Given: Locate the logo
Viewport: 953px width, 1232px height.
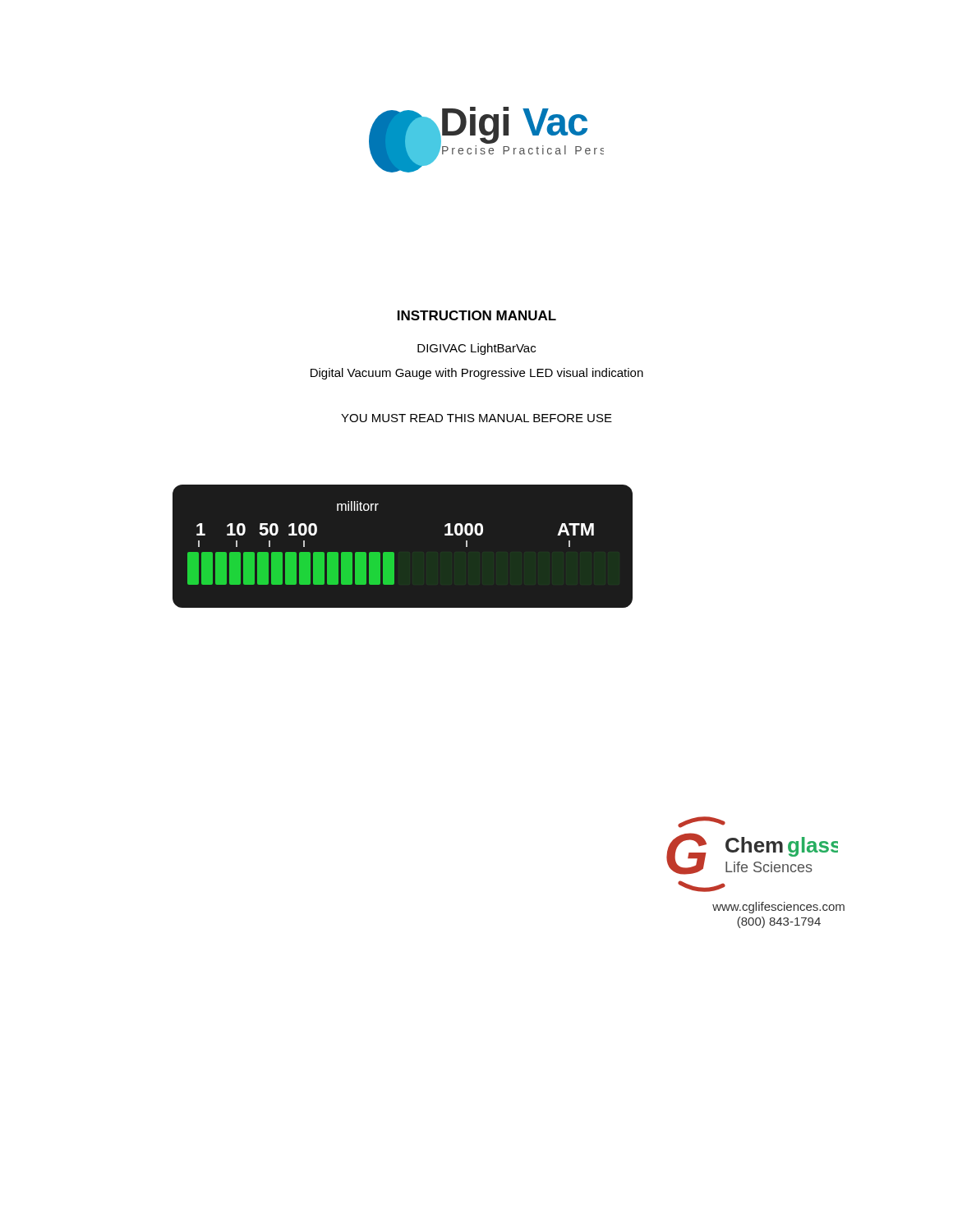Looking at the screenshot, I should [748, 856].
